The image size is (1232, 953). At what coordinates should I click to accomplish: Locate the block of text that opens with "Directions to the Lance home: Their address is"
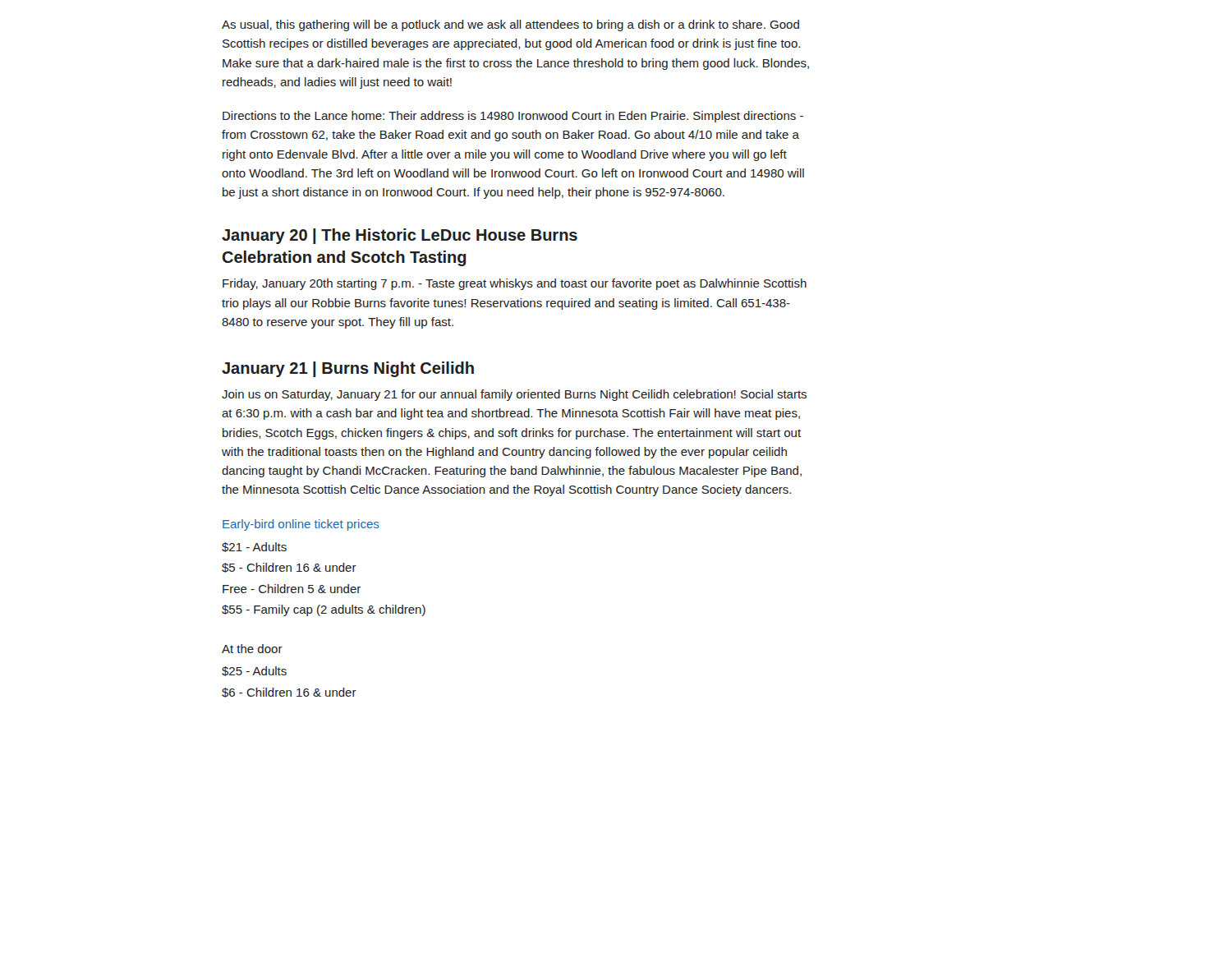pyautogui.click(x=513, y=154)
